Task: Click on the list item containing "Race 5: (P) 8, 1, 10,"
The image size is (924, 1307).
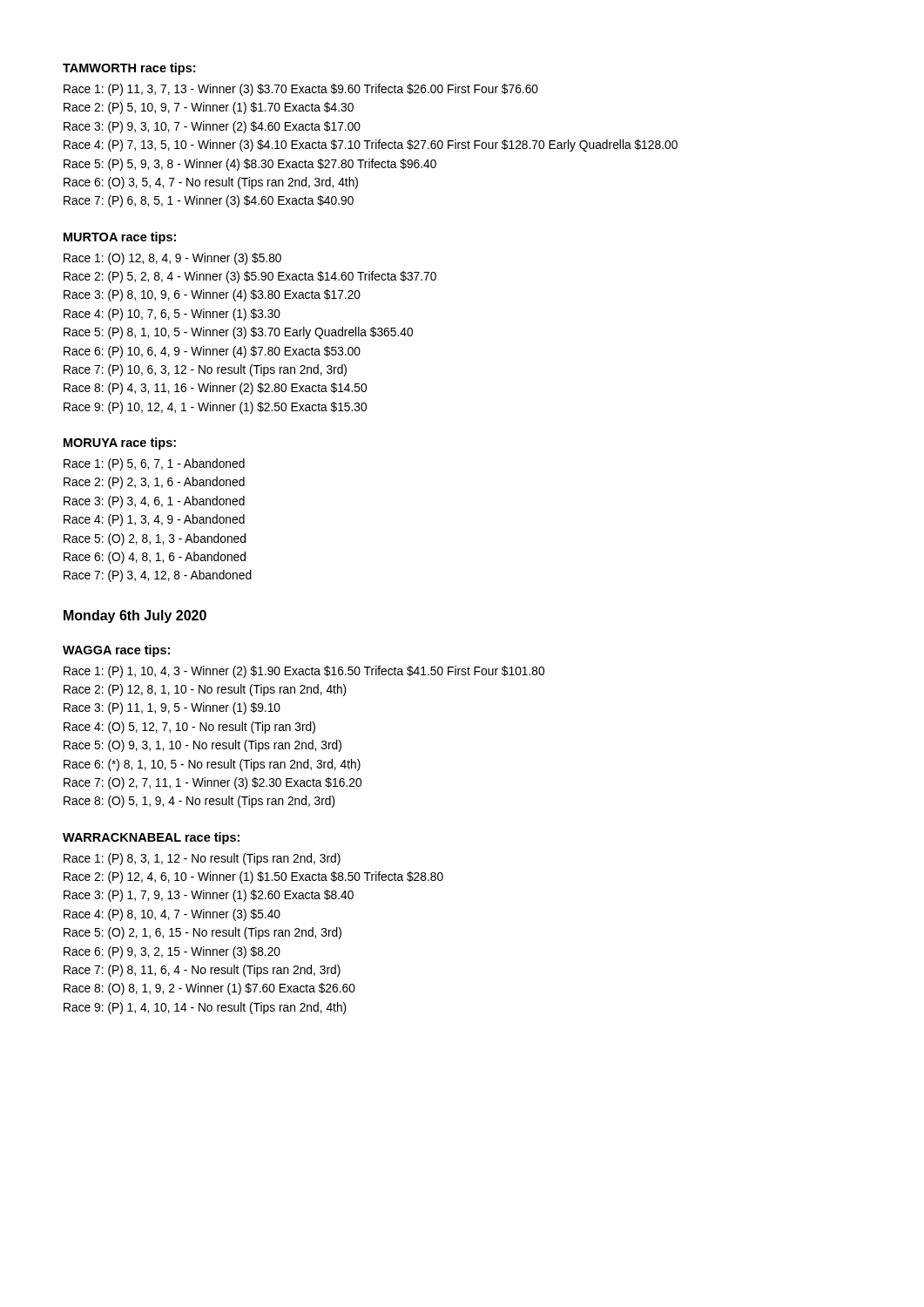Action: [238, 333]
